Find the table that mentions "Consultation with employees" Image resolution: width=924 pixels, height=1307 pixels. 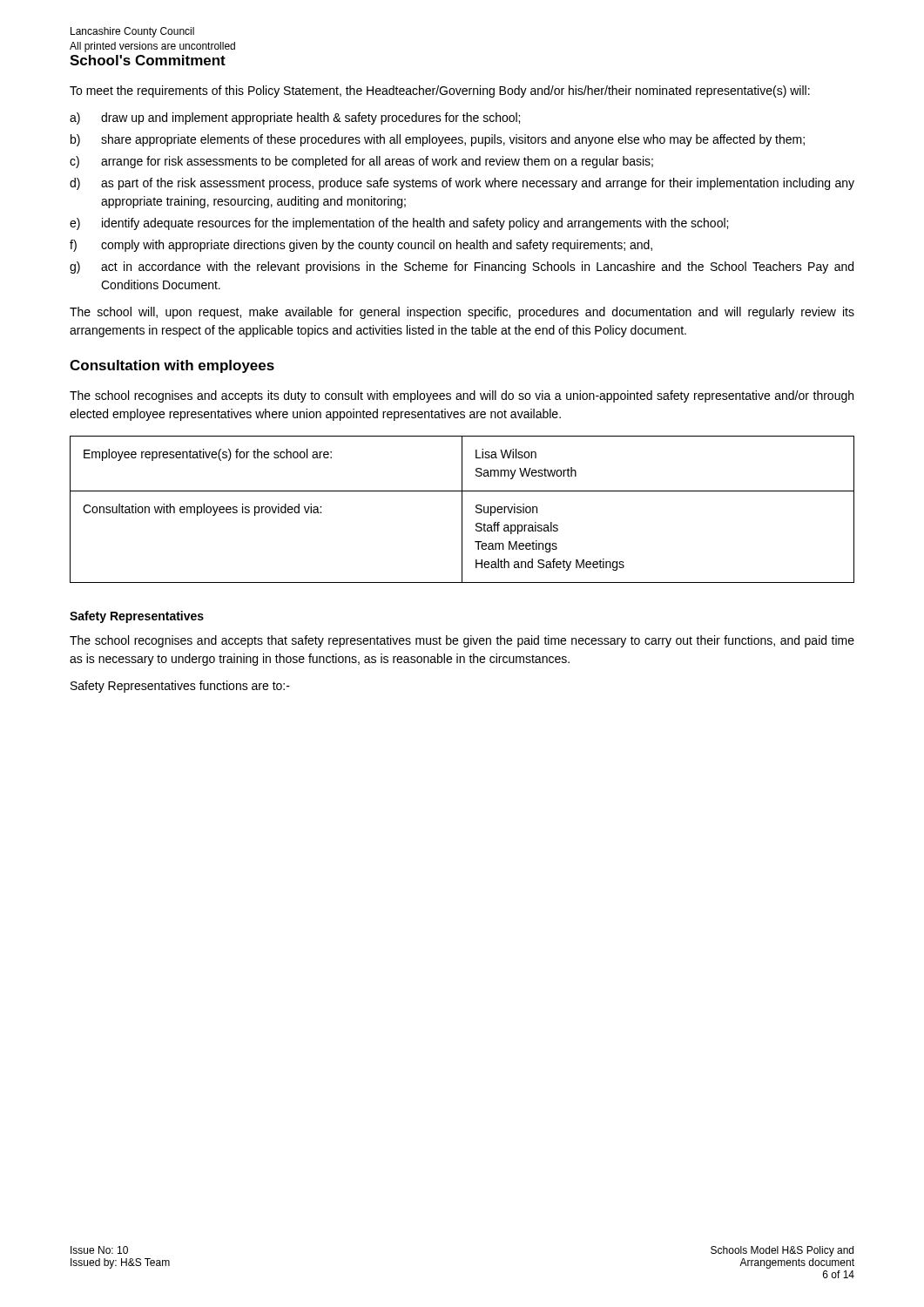tap(462, 509)
